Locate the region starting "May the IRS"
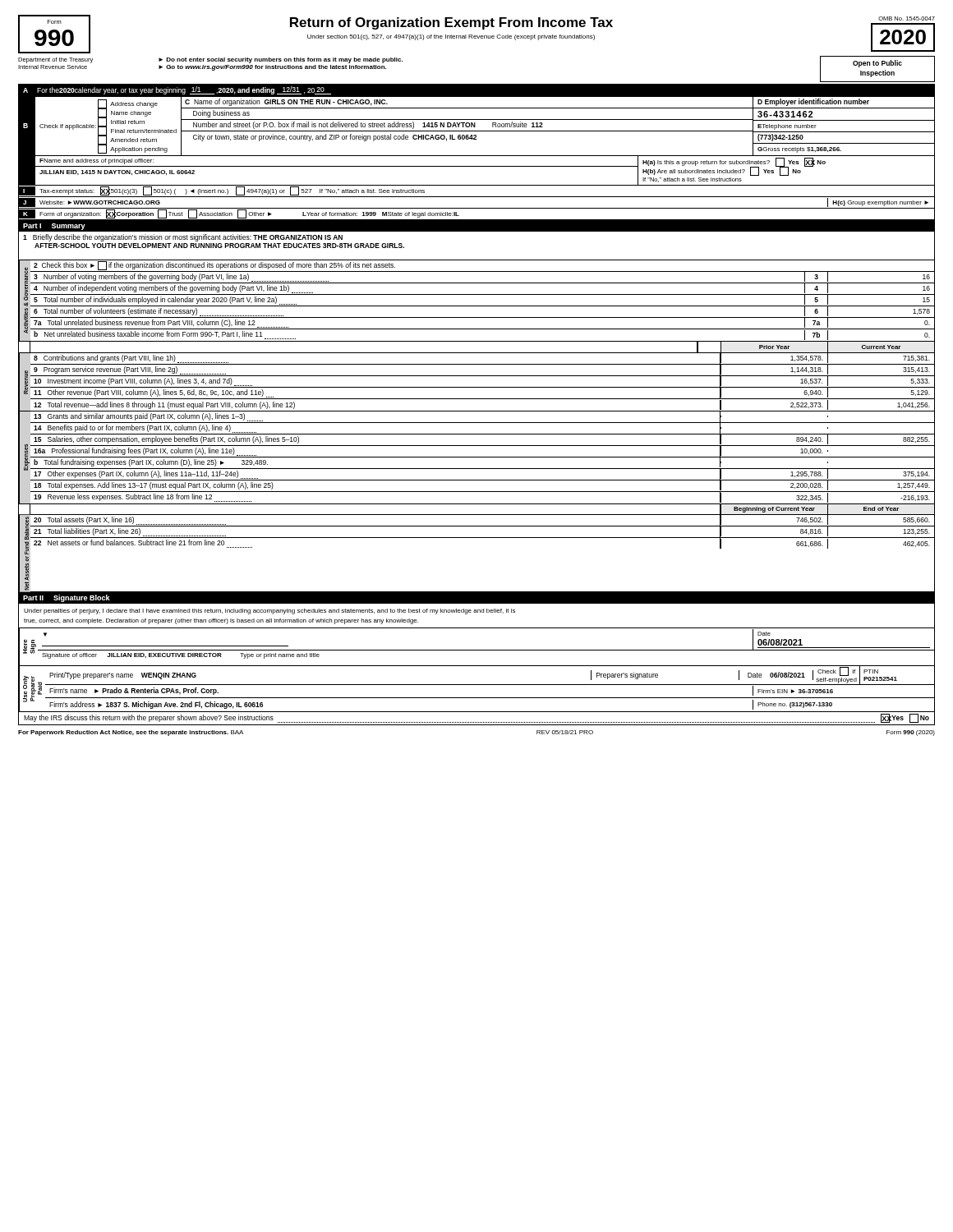953x1232 pixels. pyautogui.click(x=476, y=718)
